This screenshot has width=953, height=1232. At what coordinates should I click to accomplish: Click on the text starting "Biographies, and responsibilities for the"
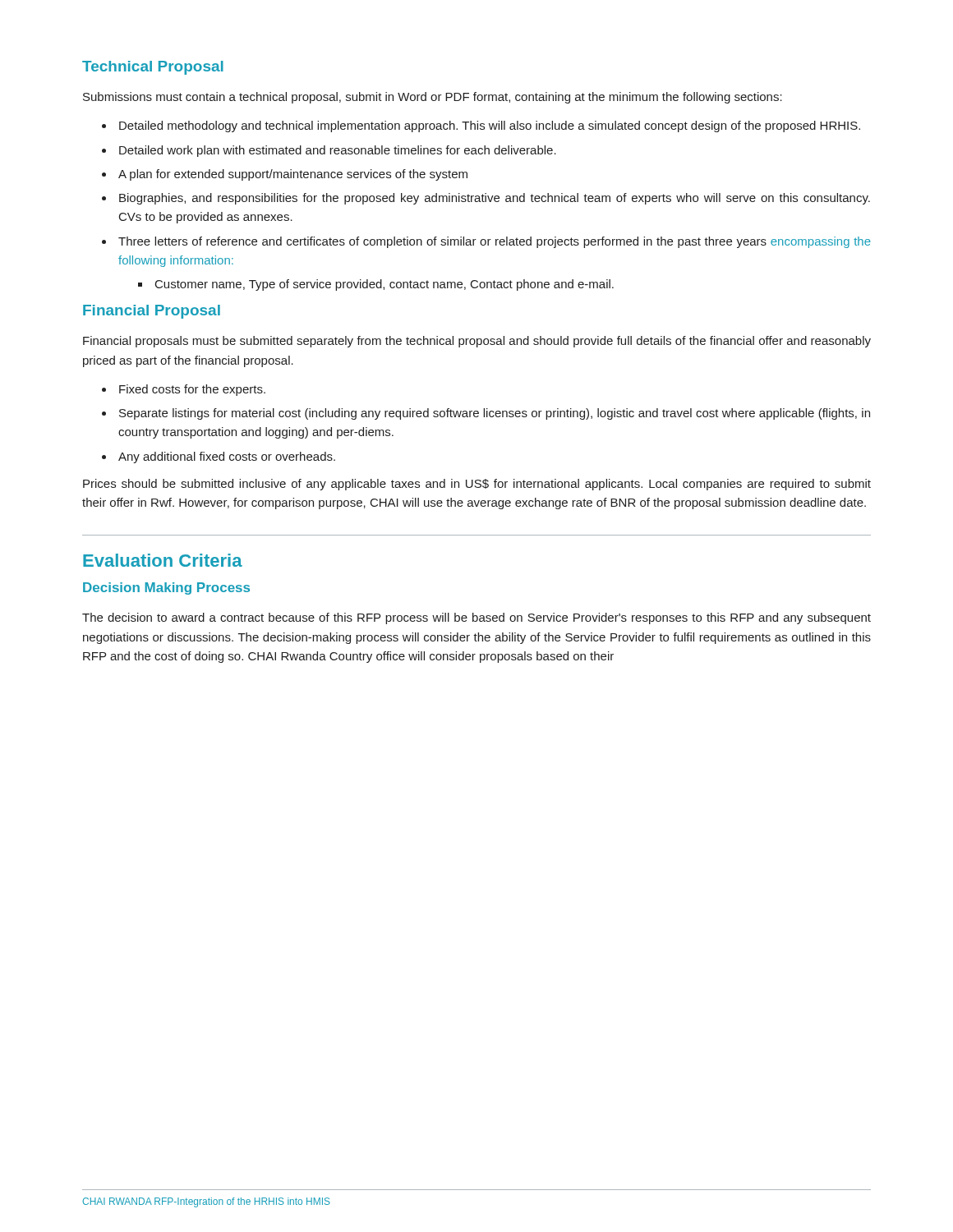[x=495, y=207]
